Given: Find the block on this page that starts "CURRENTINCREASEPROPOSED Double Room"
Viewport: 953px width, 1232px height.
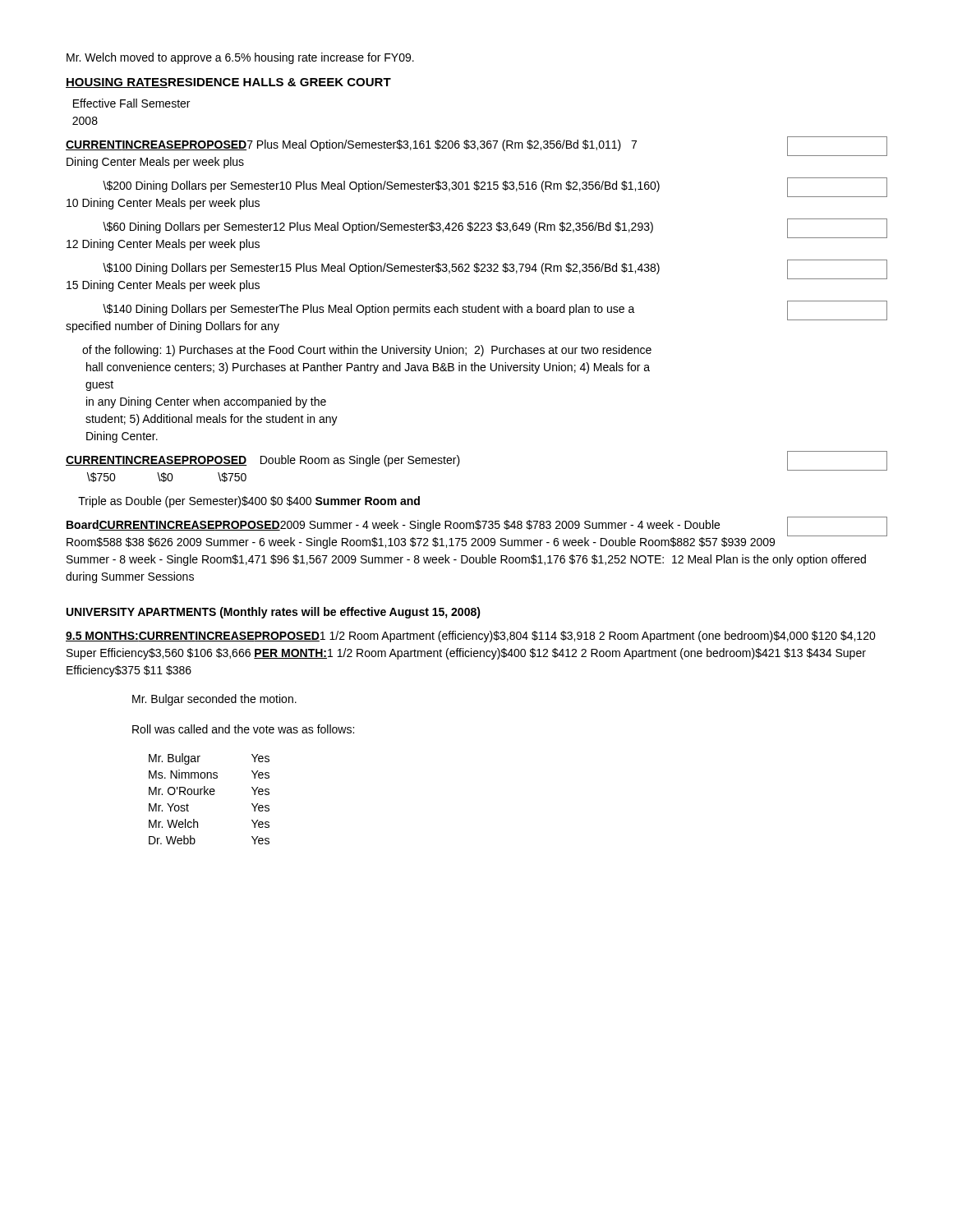Looking at the screenshot, I should (x=262, y=460).
